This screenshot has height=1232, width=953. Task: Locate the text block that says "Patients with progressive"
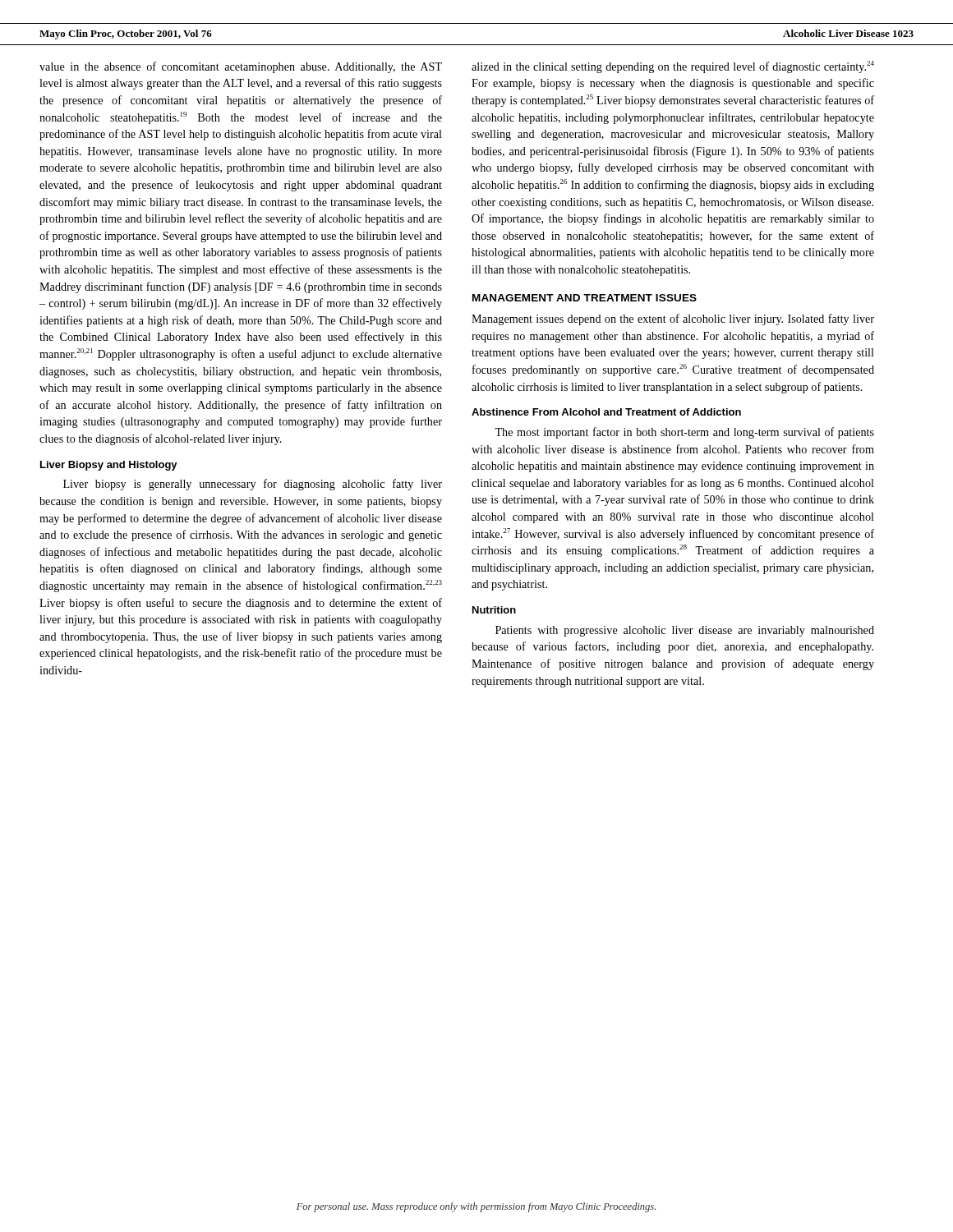(x=673, y=655)
